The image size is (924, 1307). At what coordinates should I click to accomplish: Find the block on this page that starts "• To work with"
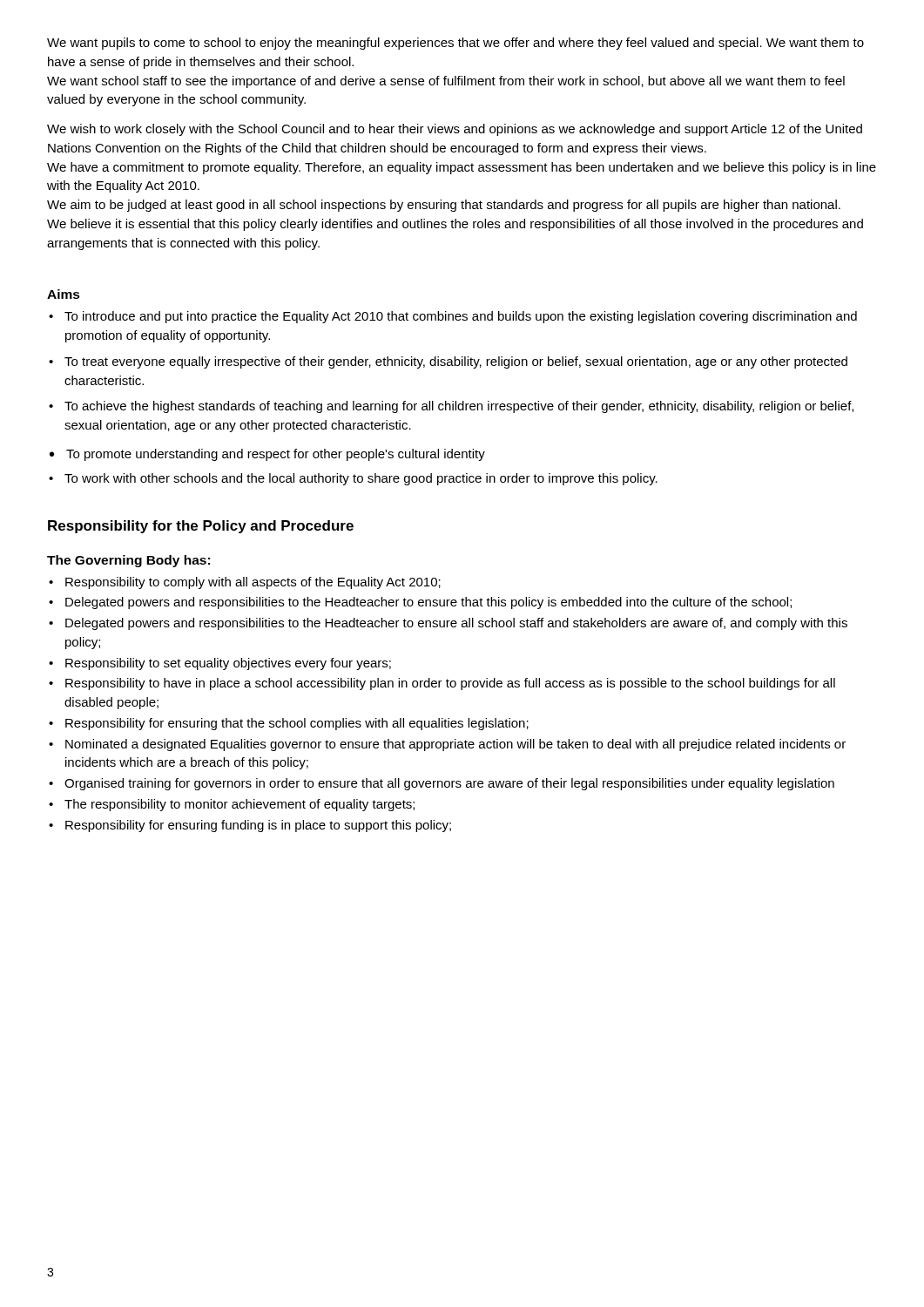coord(463,478)
